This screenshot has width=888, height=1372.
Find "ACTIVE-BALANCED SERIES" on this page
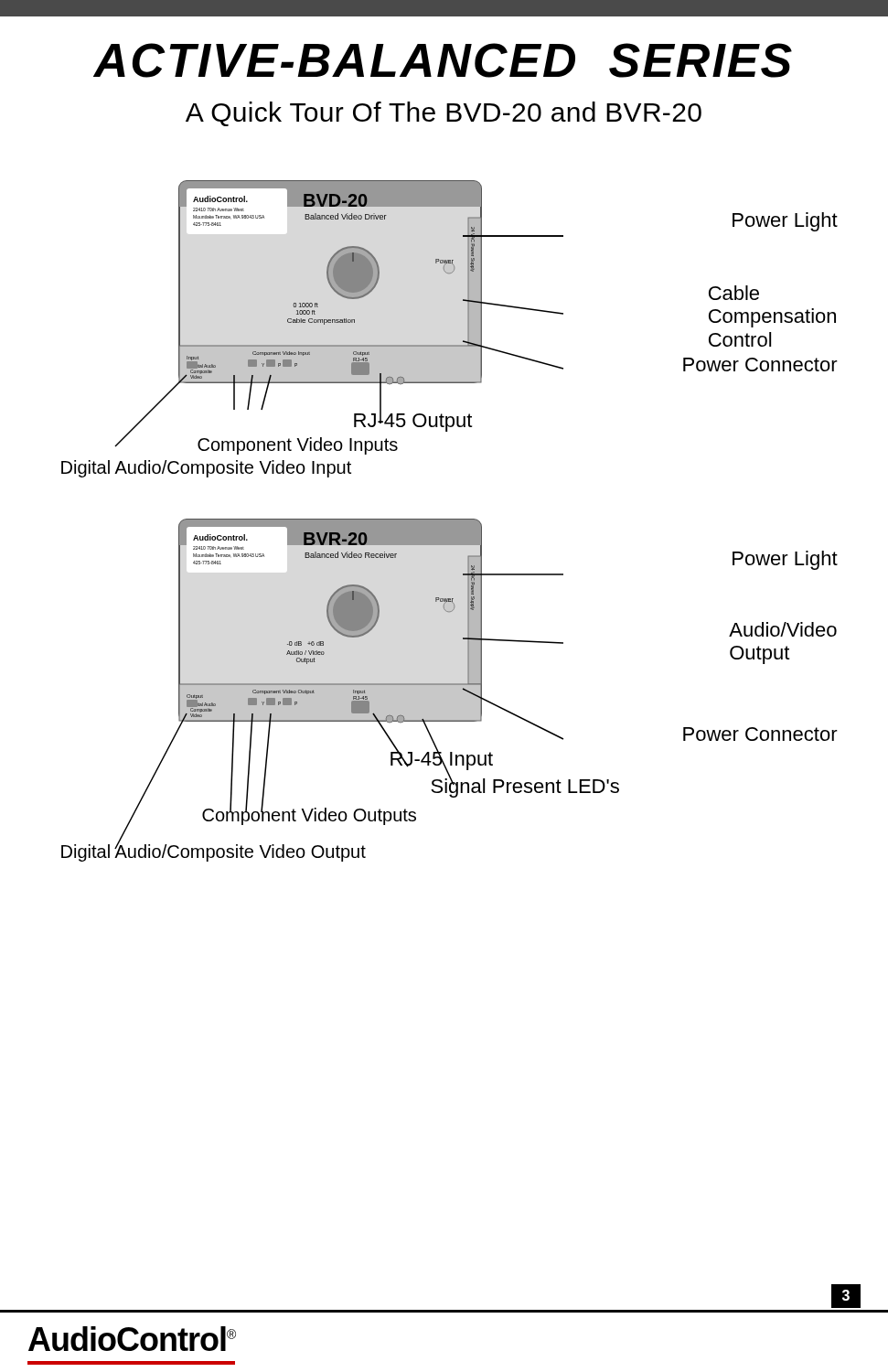[444, 60]
